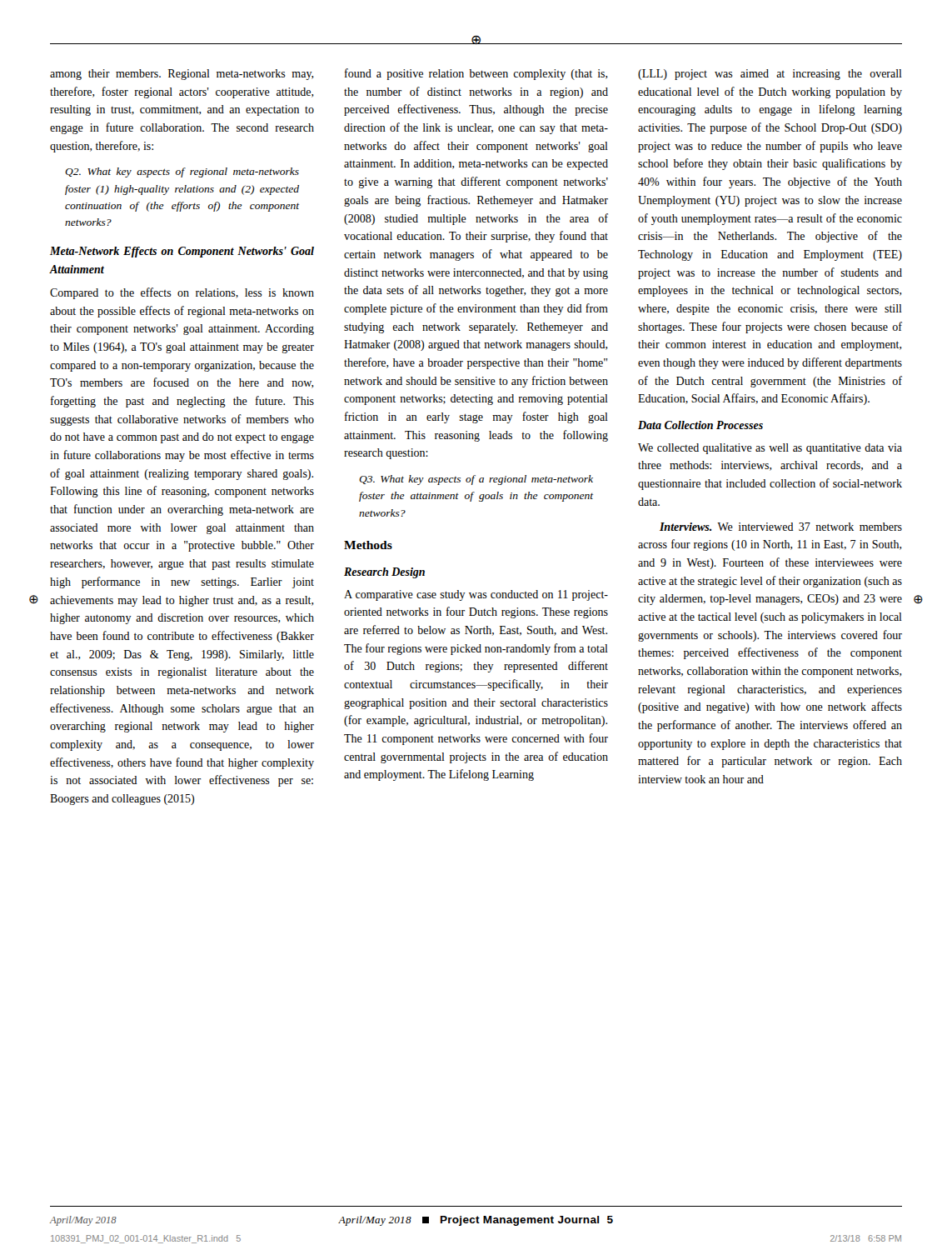Point to the block beginning "We collected qualitative as"
Viewport: 952px width, 1250px height.
tap(770, 614)
